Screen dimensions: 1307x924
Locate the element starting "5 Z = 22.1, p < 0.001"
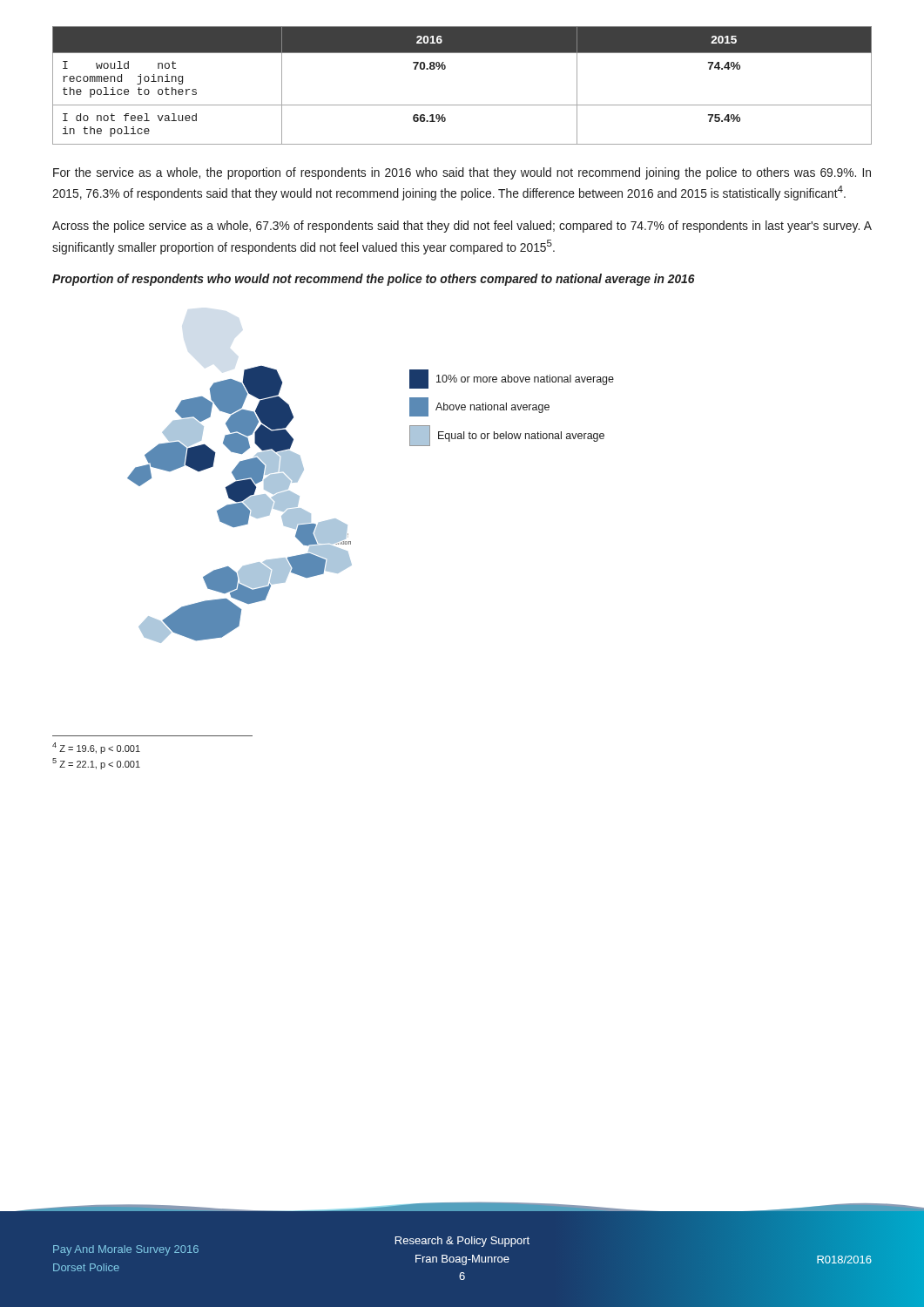pos(96,763)
